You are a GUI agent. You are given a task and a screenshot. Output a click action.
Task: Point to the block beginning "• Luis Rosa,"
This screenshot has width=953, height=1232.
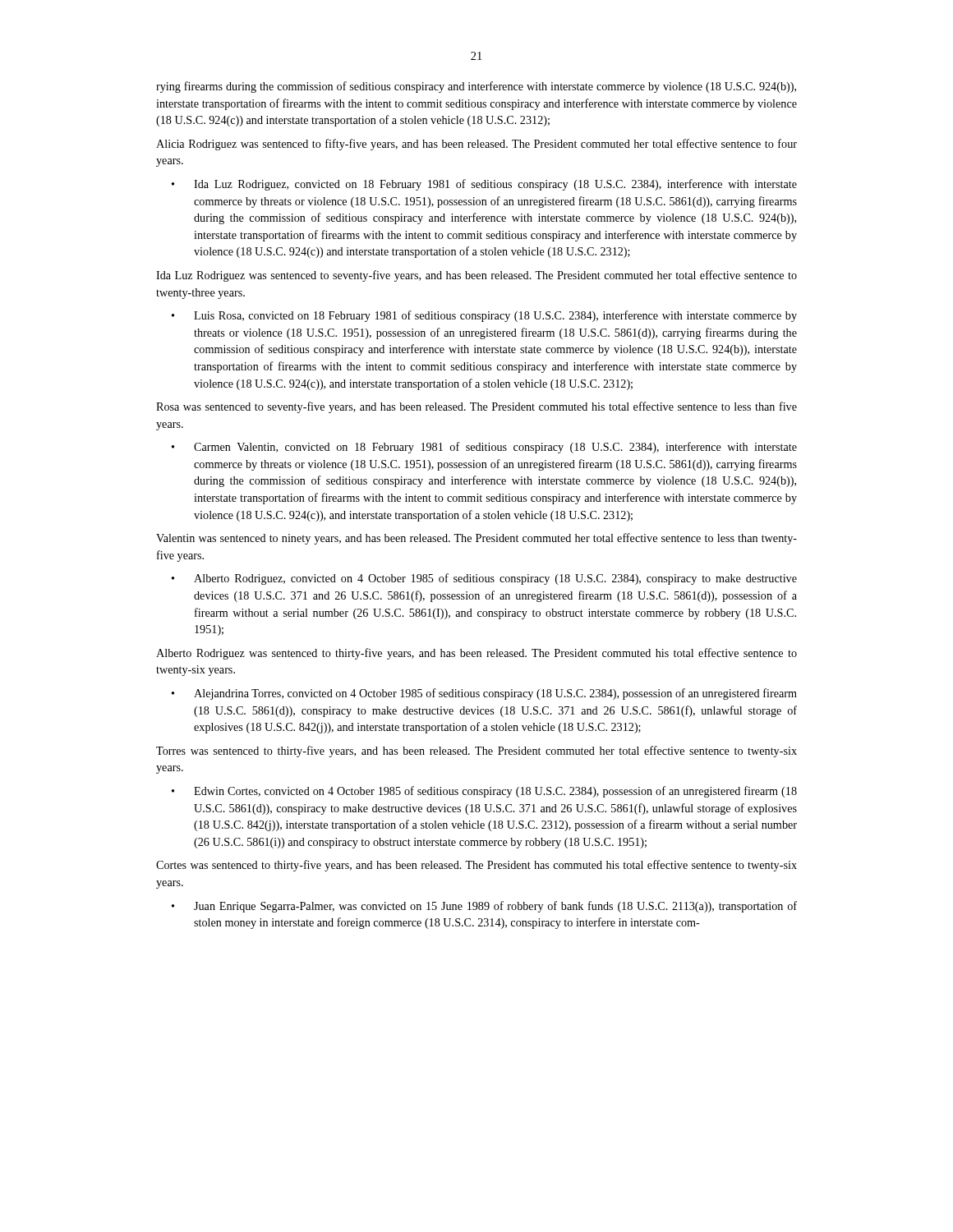(x=476, y=350)
